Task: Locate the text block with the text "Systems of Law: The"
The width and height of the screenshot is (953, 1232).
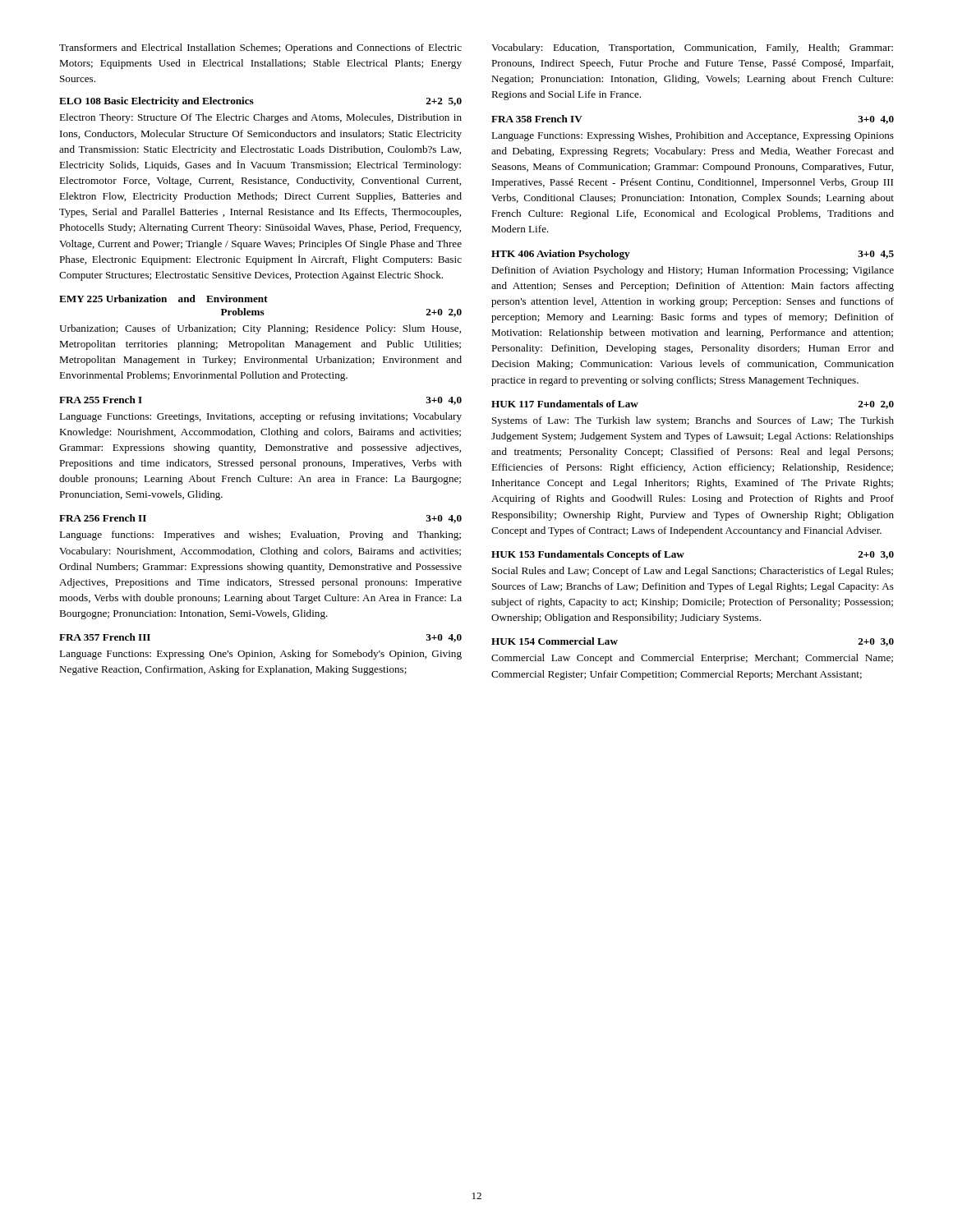Action: tap(693, 475)
